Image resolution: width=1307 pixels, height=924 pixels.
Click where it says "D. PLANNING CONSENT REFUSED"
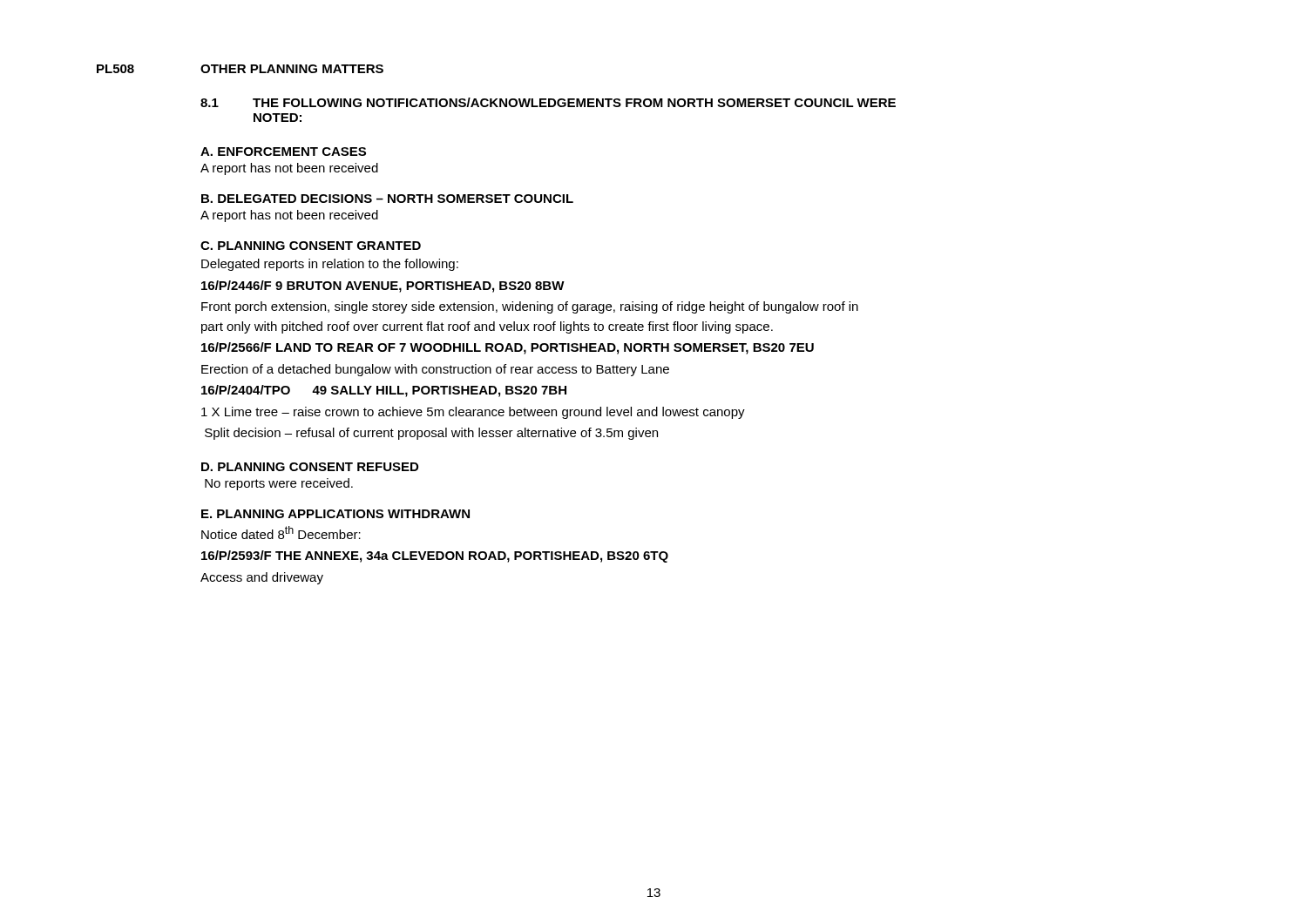(310, 466)
